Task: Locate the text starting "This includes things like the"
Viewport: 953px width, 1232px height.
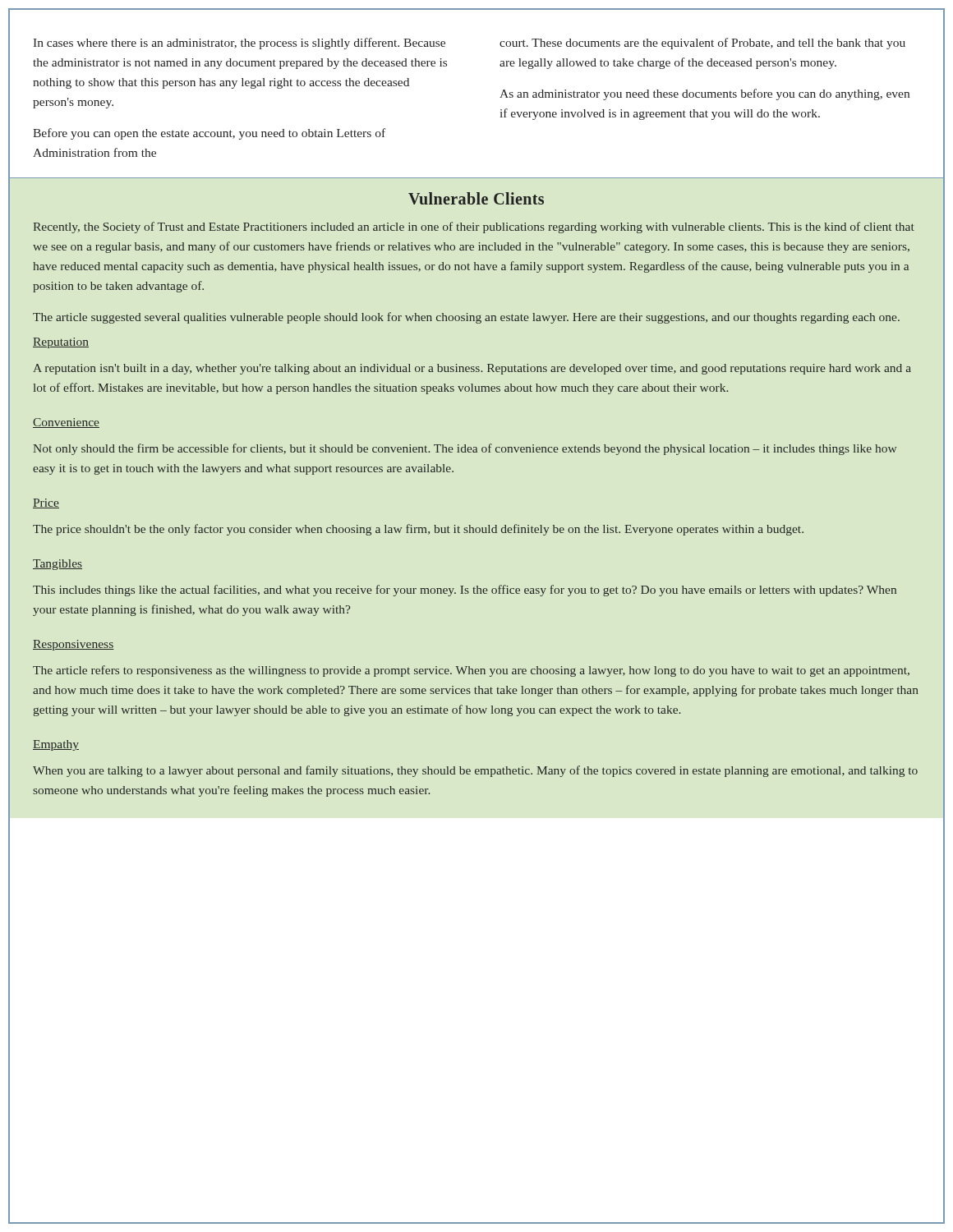Action: click(465, 599)
